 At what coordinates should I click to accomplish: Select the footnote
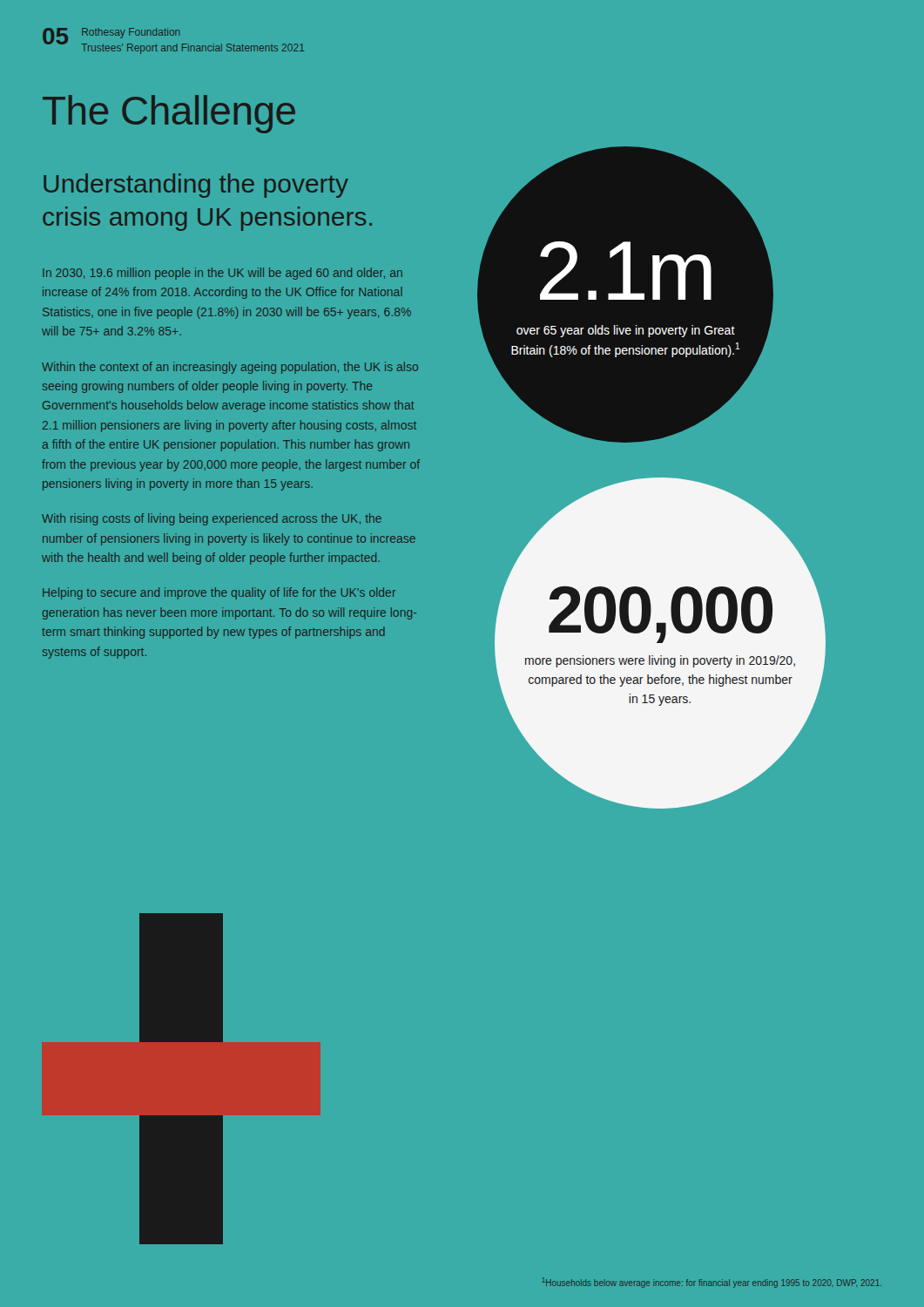pyautogui.click(x=712, y=1282)
